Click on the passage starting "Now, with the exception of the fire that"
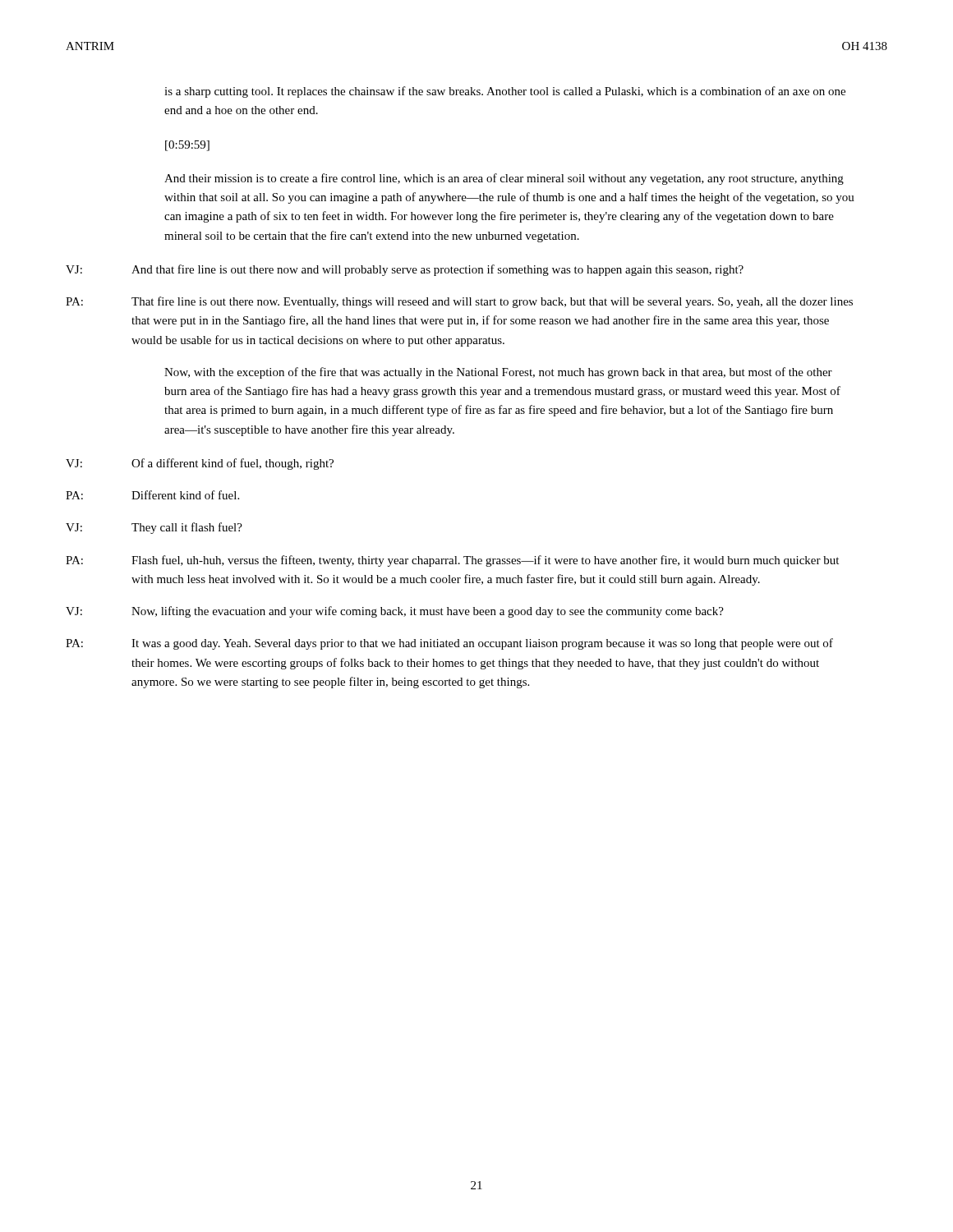The height and width of the screenshot is (1232, 953). click(x=502, y=401)
